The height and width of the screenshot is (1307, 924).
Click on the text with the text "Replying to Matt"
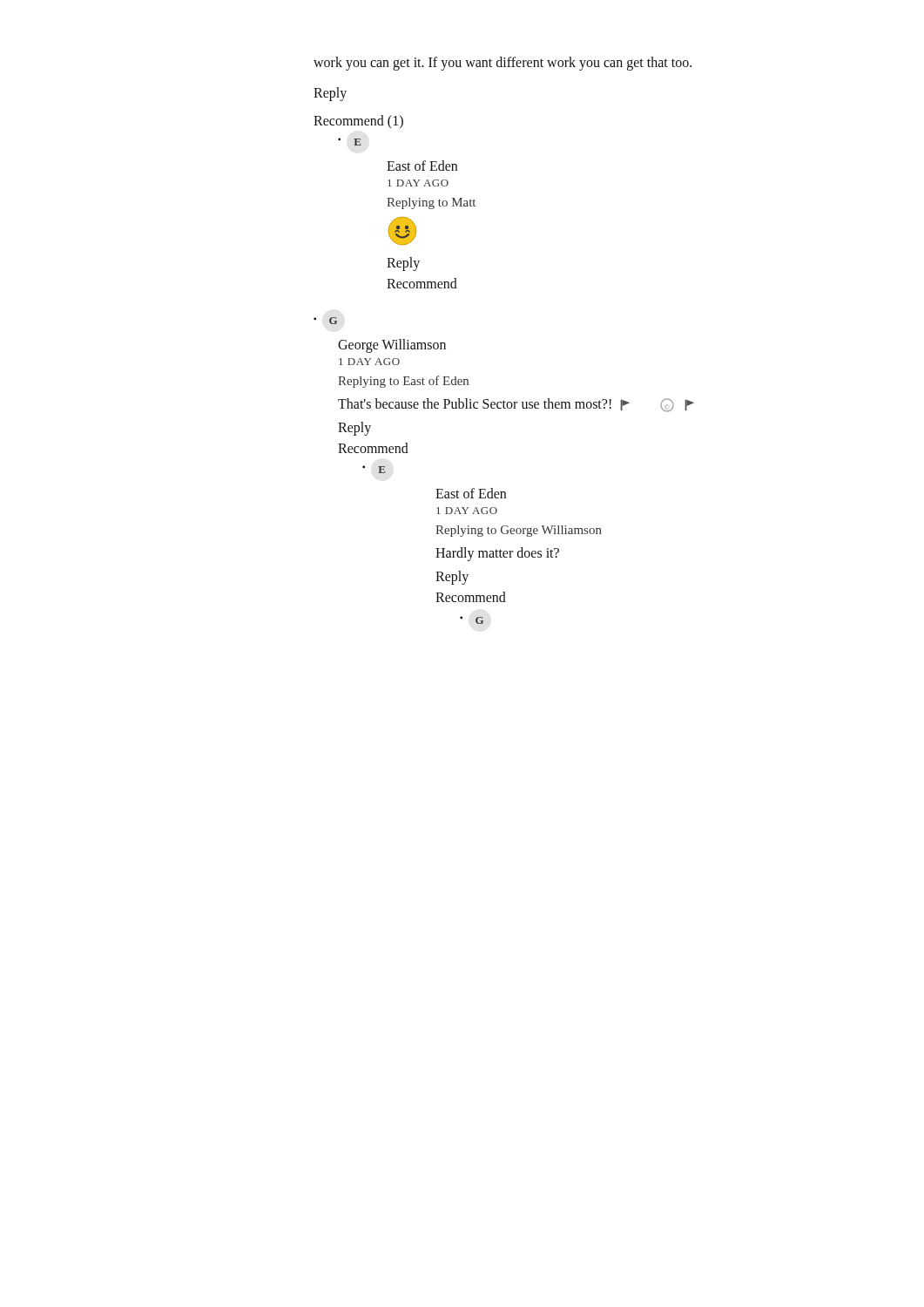coord(431,202)
